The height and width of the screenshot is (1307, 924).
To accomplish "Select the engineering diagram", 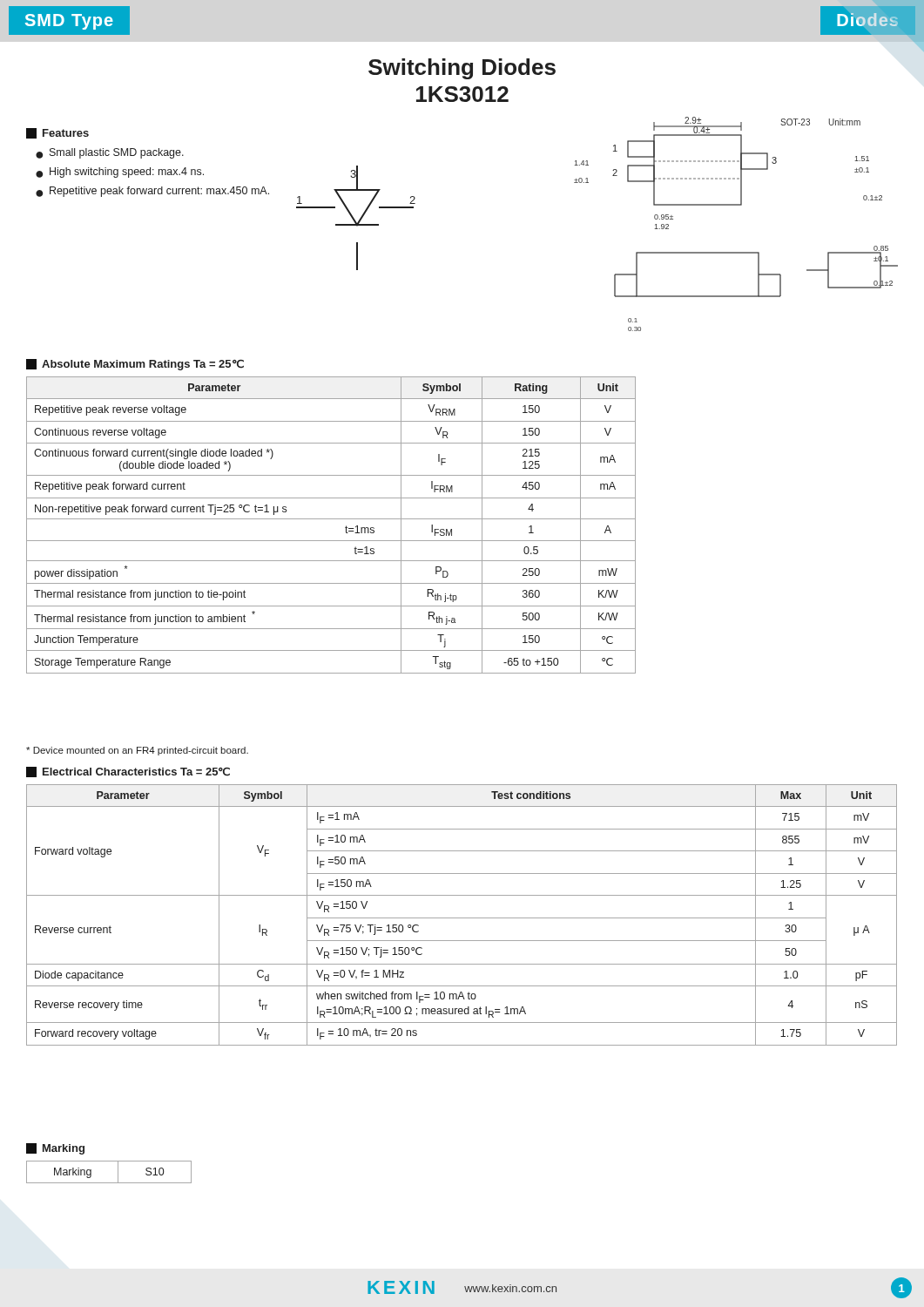I will [x=737, y=240].
